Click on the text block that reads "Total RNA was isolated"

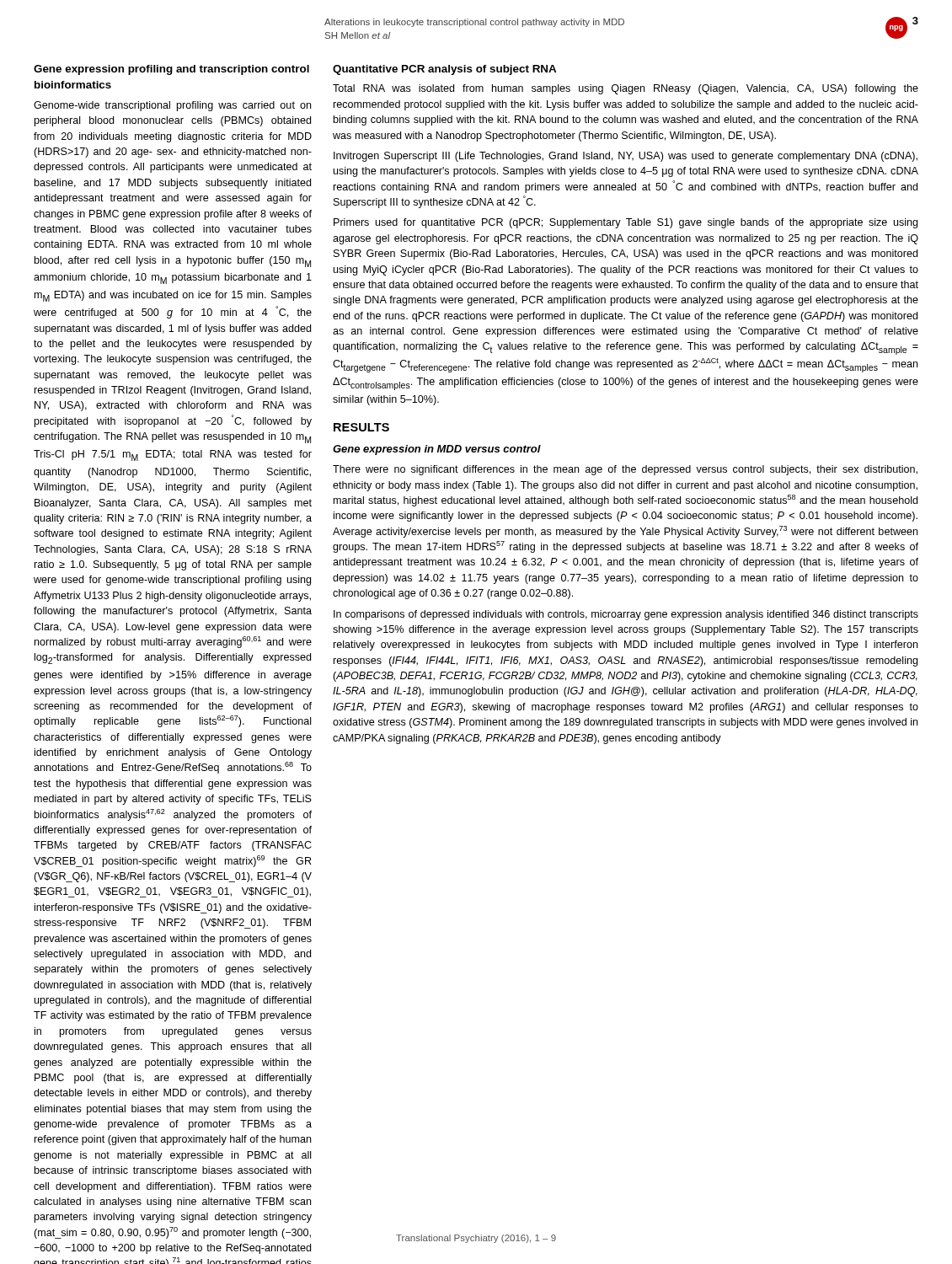click(x=626, y=244)
